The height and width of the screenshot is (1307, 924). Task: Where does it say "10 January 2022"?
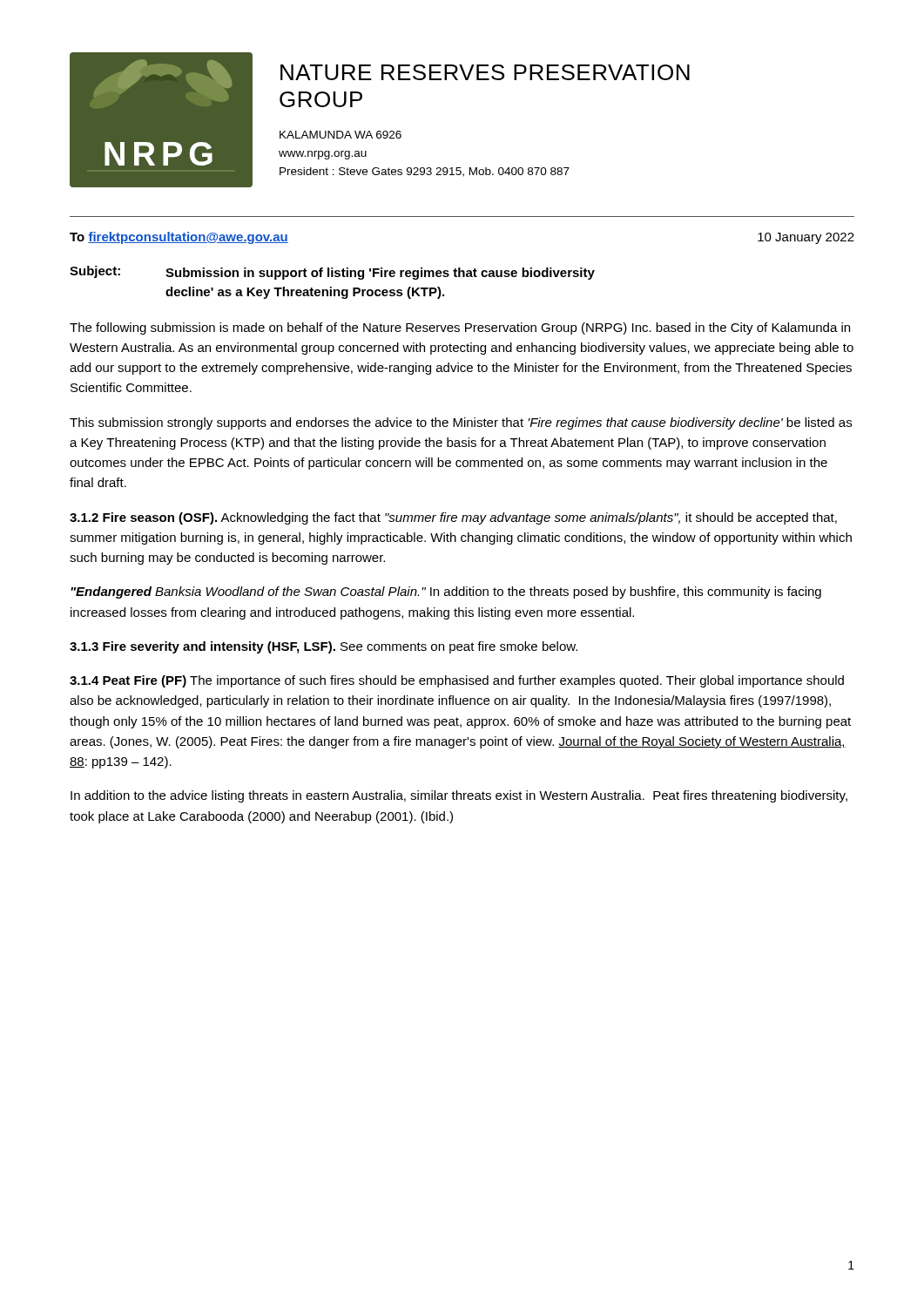[806, 237]
